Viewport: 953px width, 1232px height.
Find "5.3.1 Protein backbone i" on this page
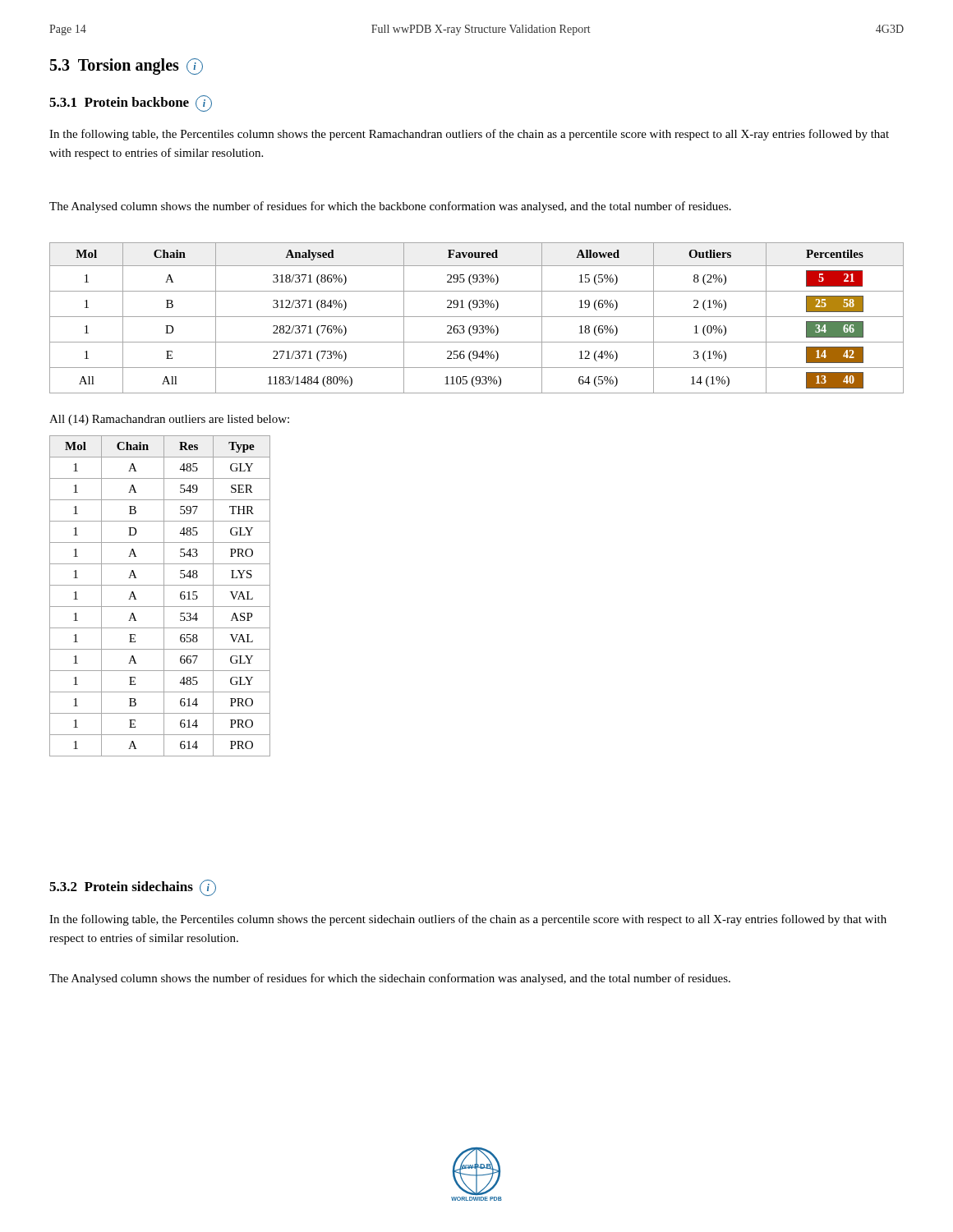131,103
